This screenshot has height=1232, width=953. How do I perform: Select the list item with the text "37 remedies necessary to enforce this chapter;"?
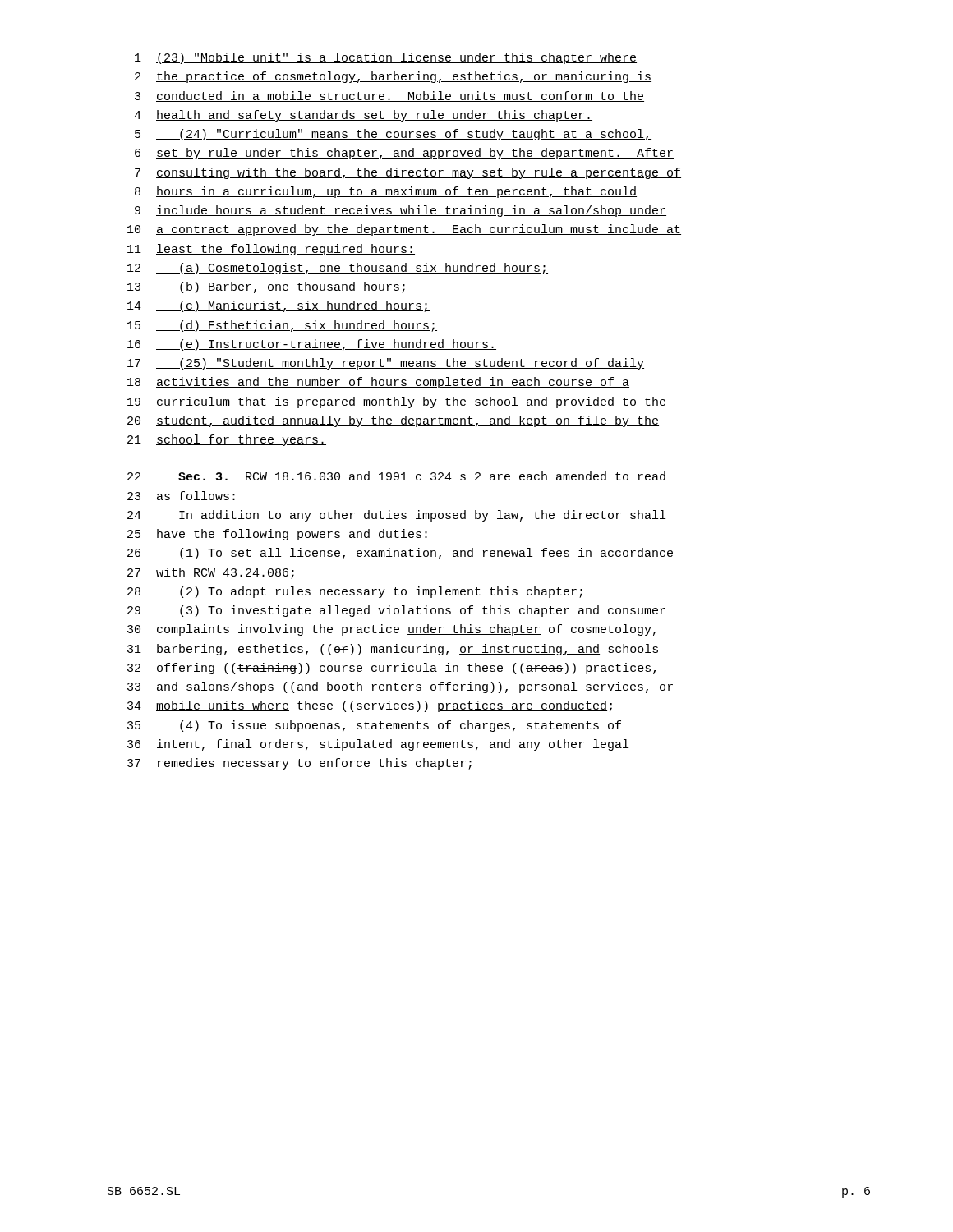click(x=290, y=764)
